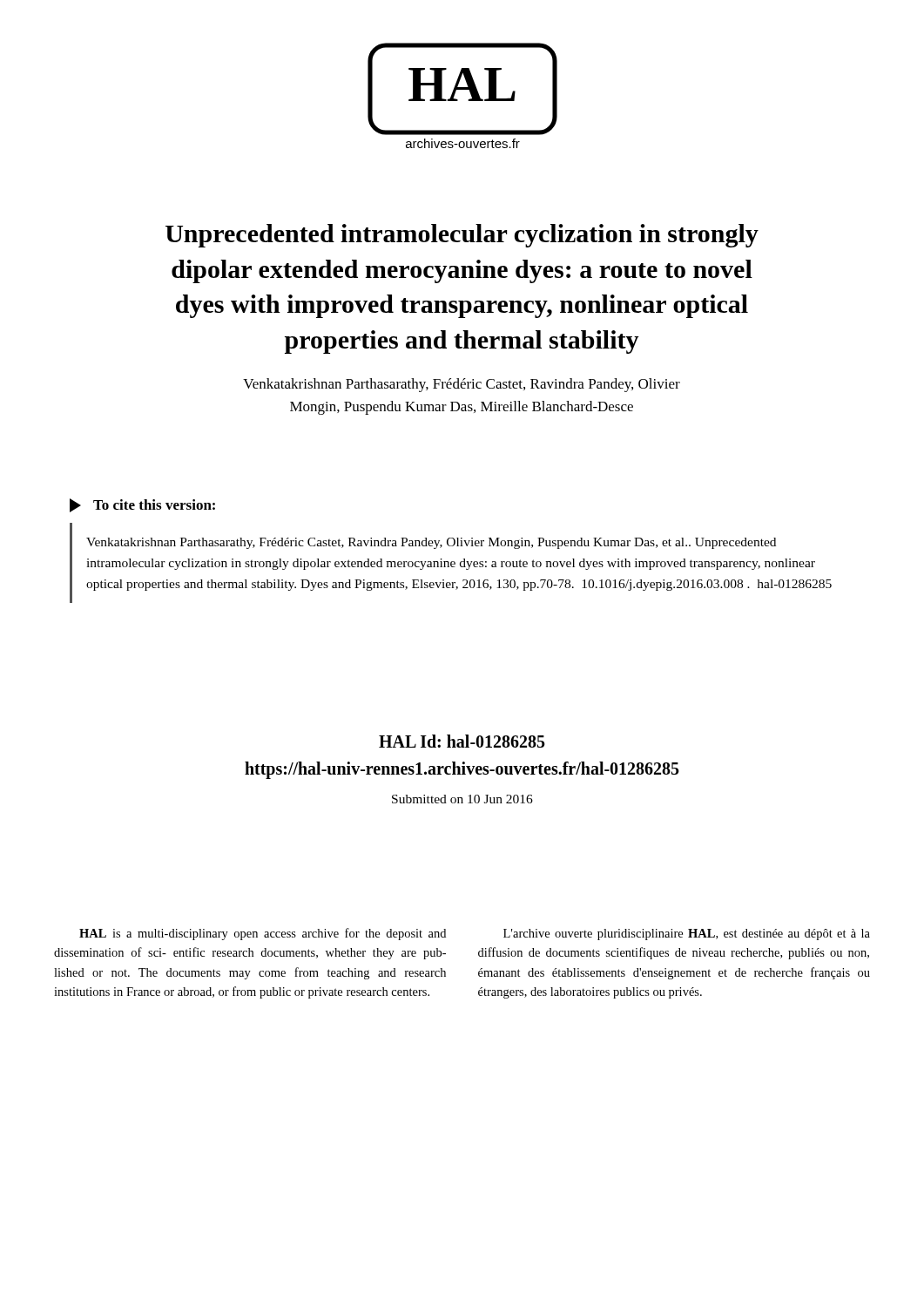Image resolution: width=924 pixels, height=1307 pixels.
Task: Select the element starting "HAL is a multi-disciplinary open"
Action: tap(250, 963)
